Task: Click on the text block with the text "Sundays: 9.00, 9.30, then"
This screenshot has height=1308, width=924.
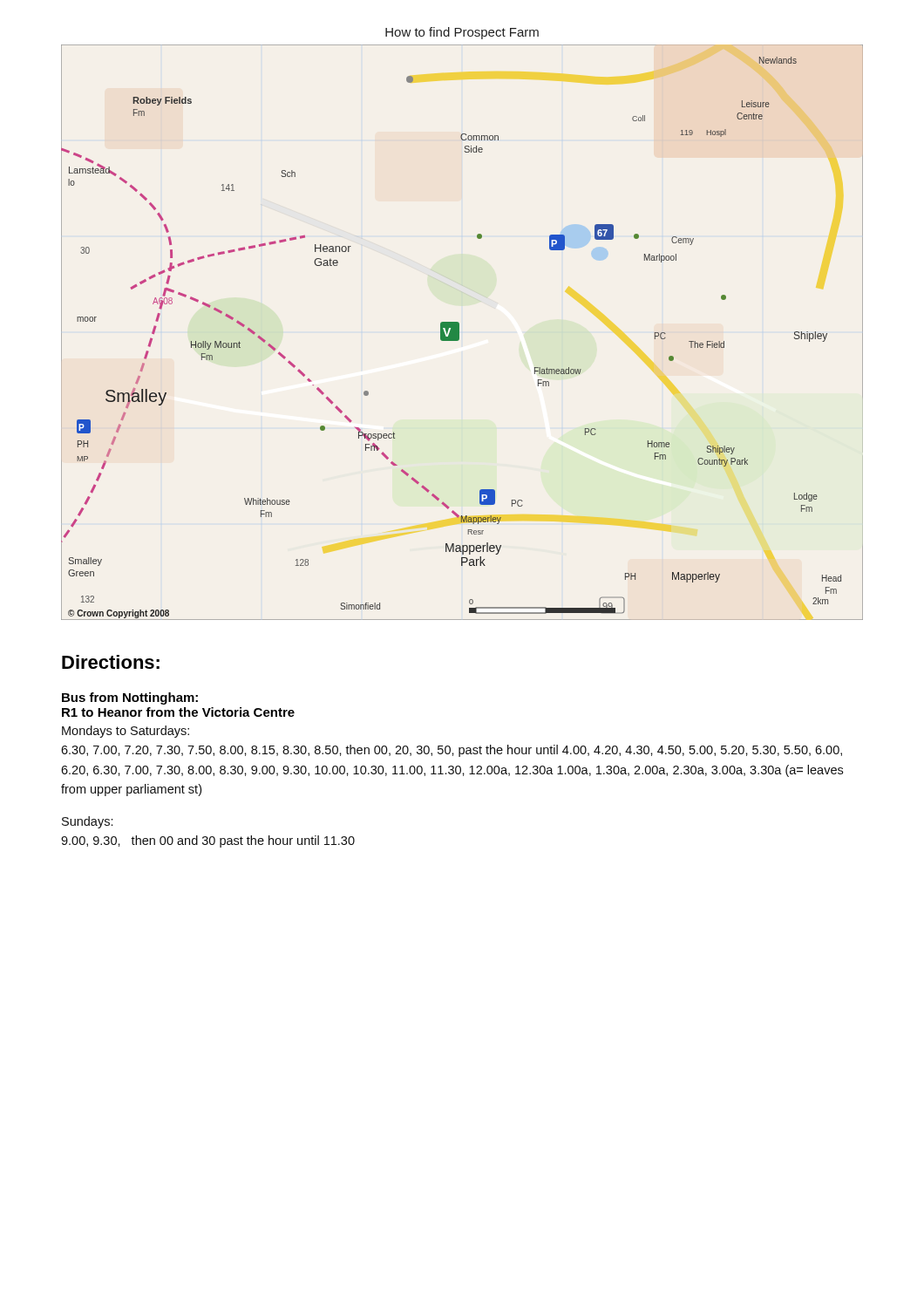Action: pyautogui.click(x=88, y=822)
